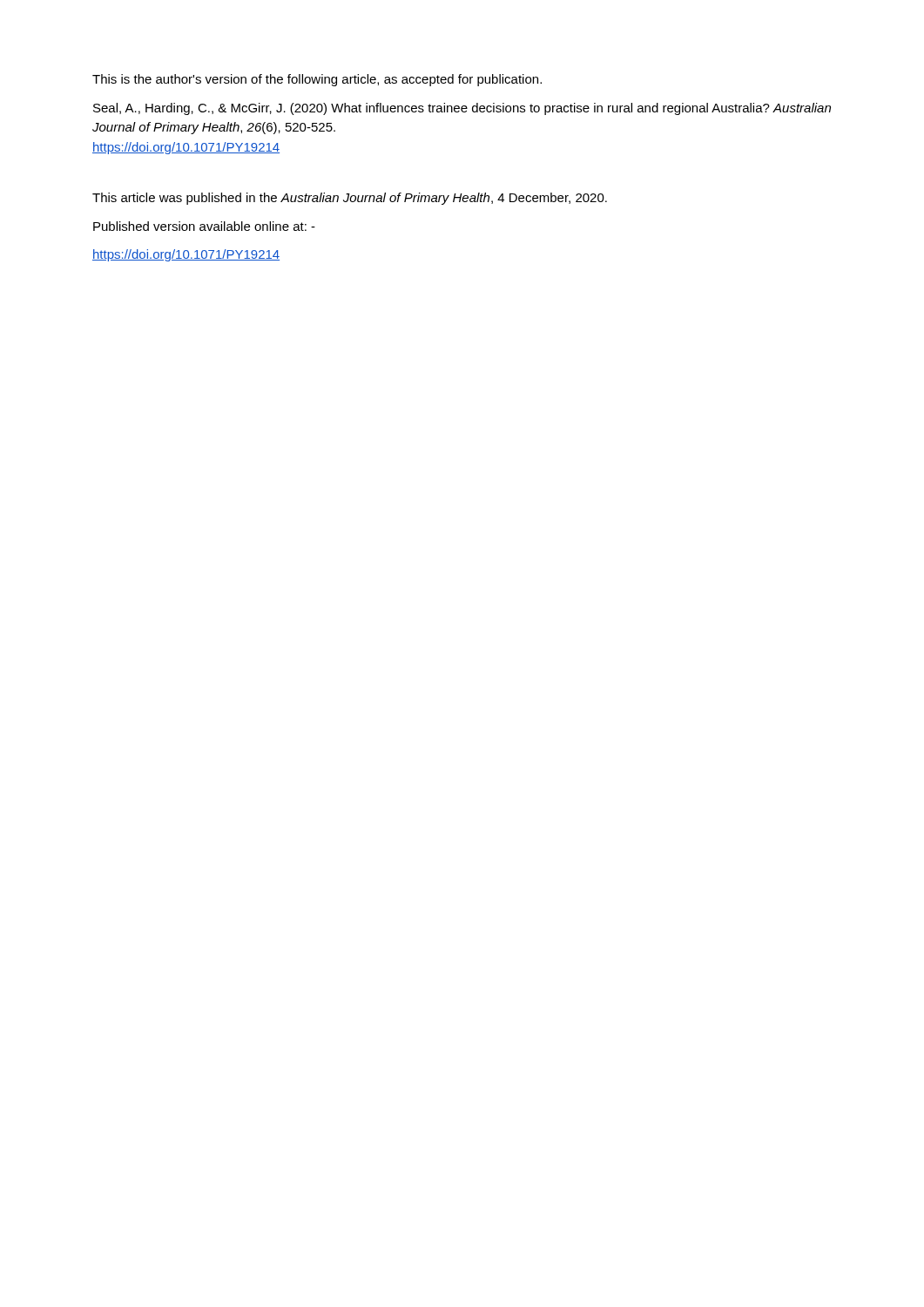Click on the passage starting "This is the author's version of the"
Image resolution: width=924 pixels, height=1307 pixels.
click(x=318, y=79)
